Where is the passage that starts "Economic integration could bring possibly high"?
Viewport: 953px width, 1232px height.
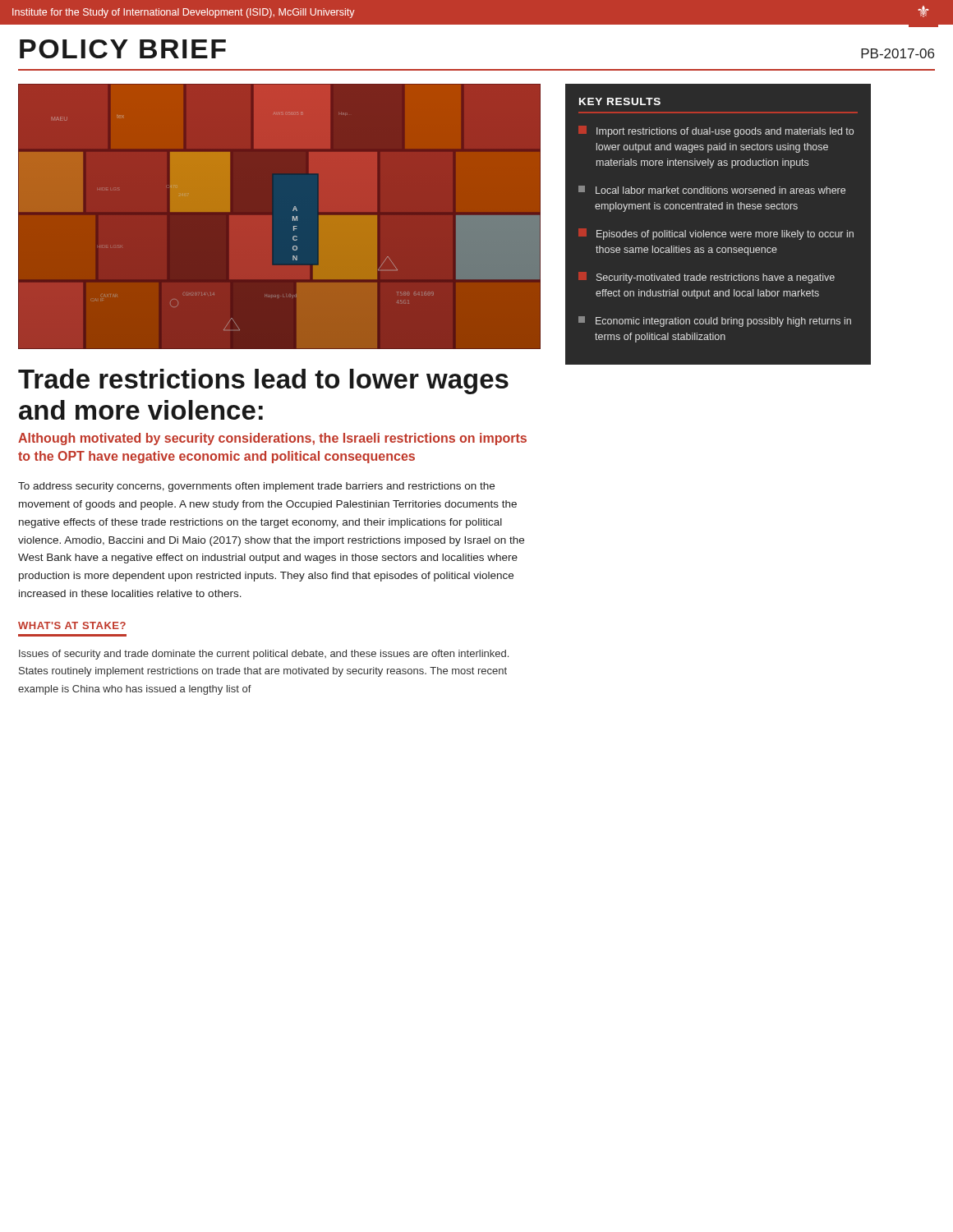coord(718,329)
